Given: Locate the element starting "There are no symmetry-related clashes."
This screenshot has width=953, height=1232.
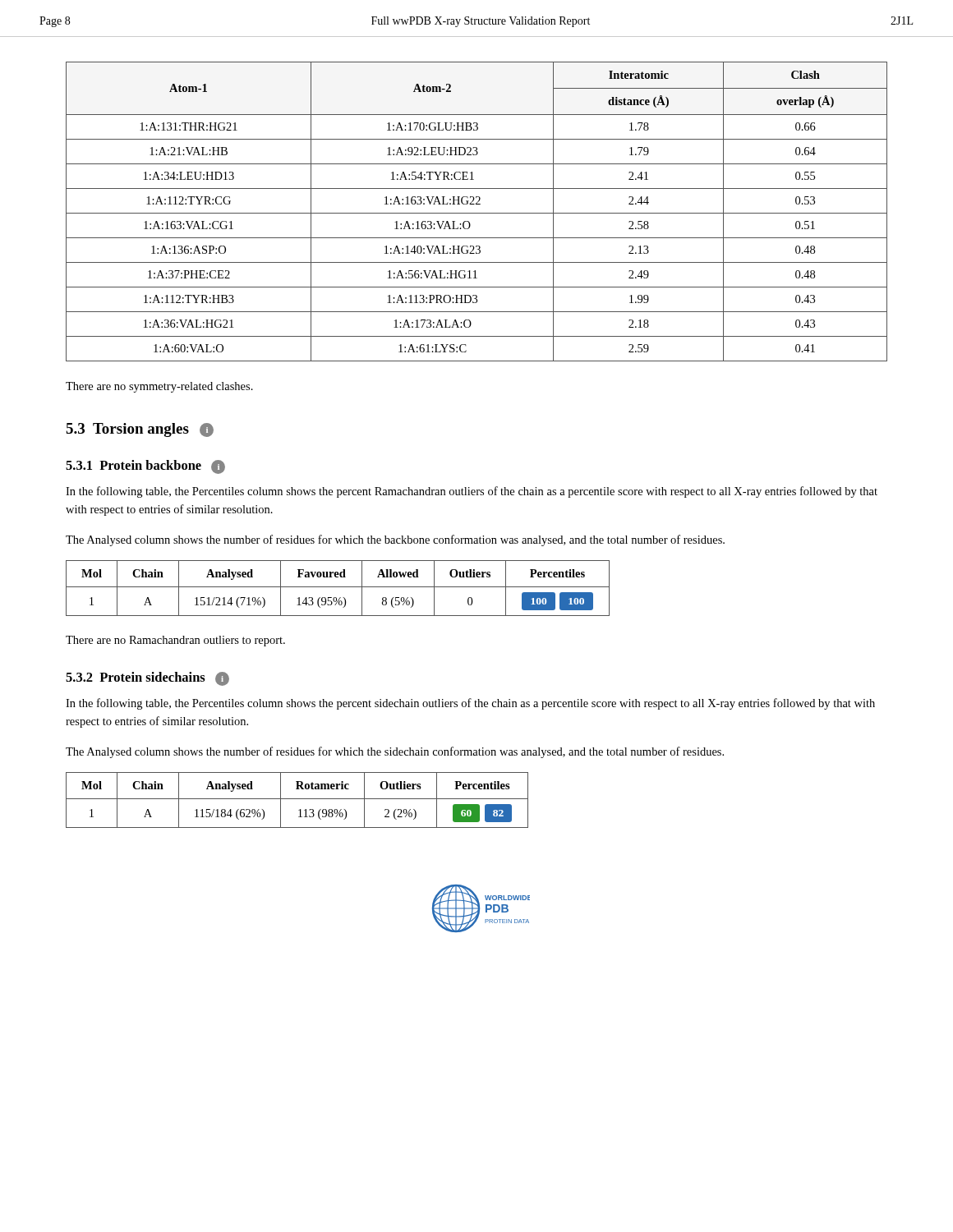Looking at the screenshot, I should tap(160, 386).
